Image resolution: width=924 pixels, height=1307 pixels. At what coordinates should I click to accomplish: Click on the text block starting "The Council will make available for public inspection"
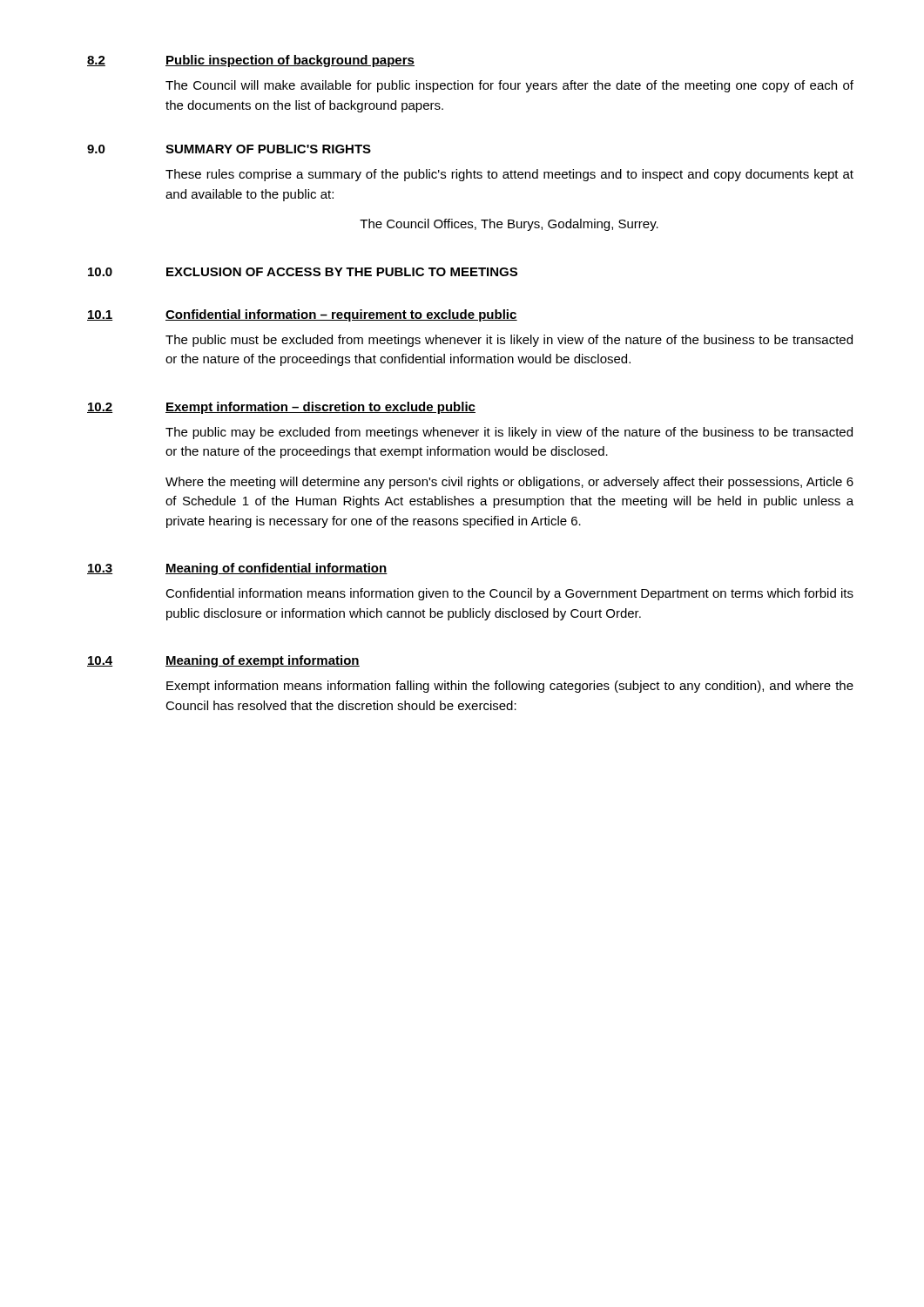pos(509,95)
